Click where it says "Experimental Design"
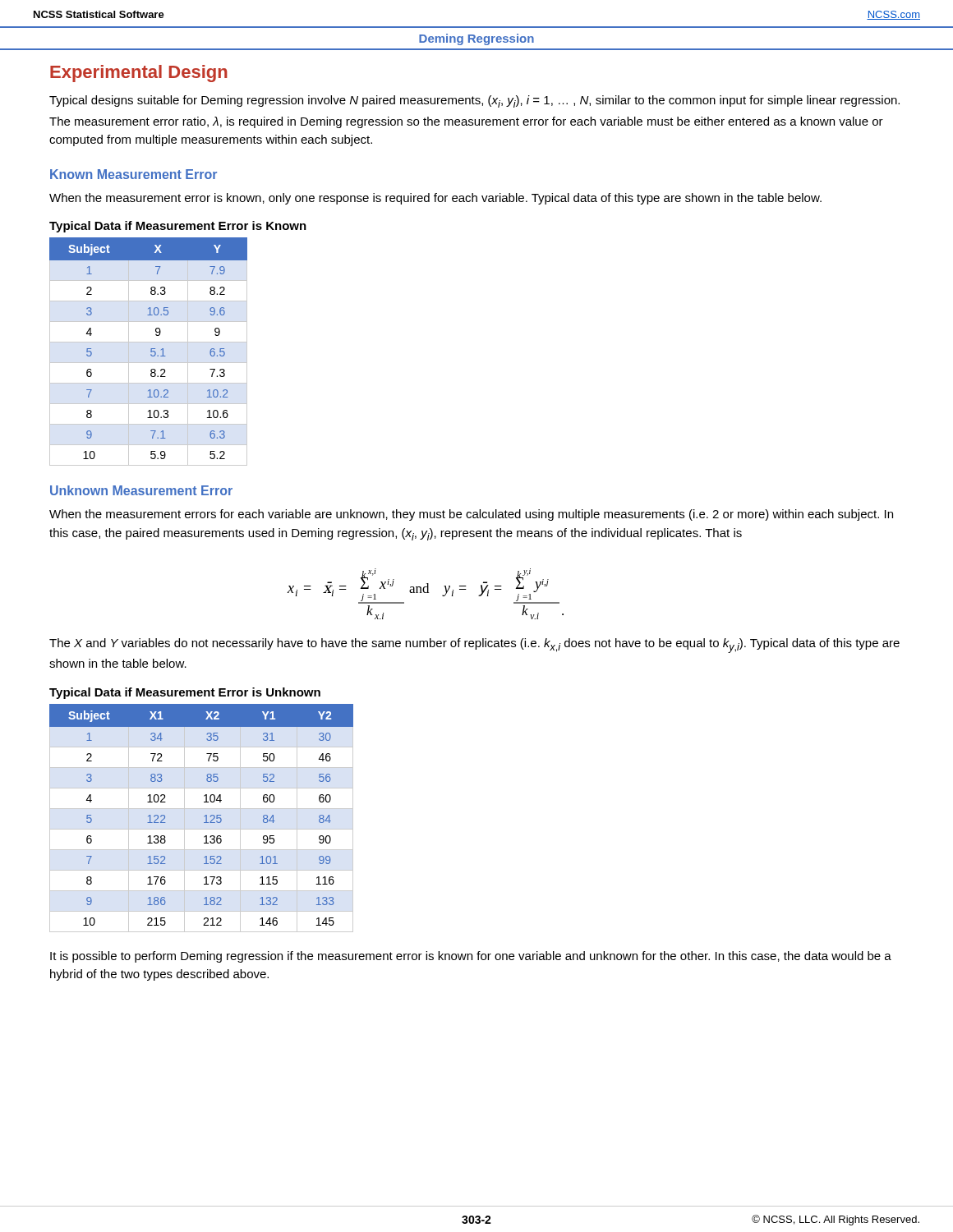The height and width of the screenshot is (1232, 953). 139,72
